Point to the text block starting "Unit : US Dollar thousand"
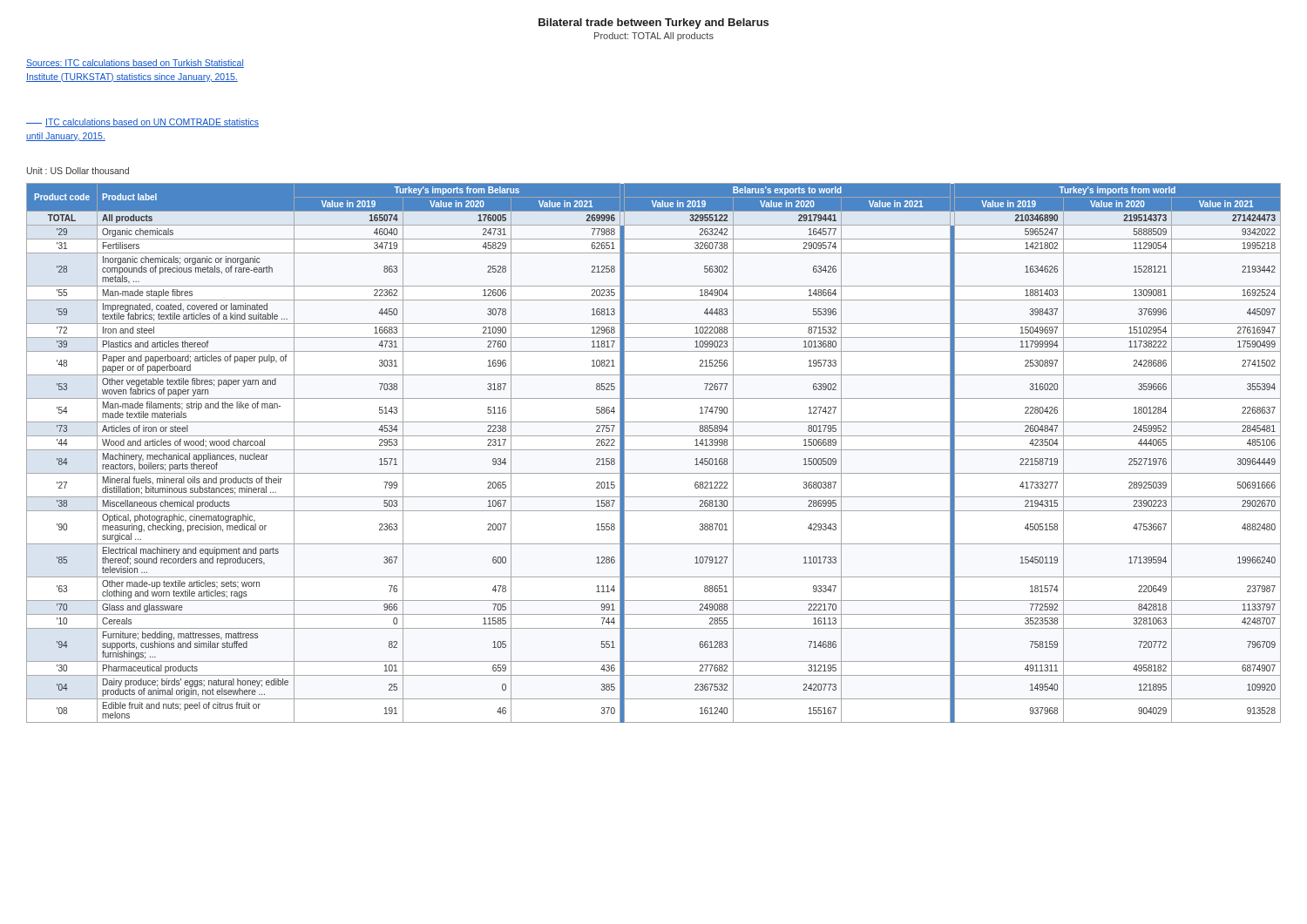Image resolution: width=1307 pixels, height=924 pixels. tap(78, 171)
